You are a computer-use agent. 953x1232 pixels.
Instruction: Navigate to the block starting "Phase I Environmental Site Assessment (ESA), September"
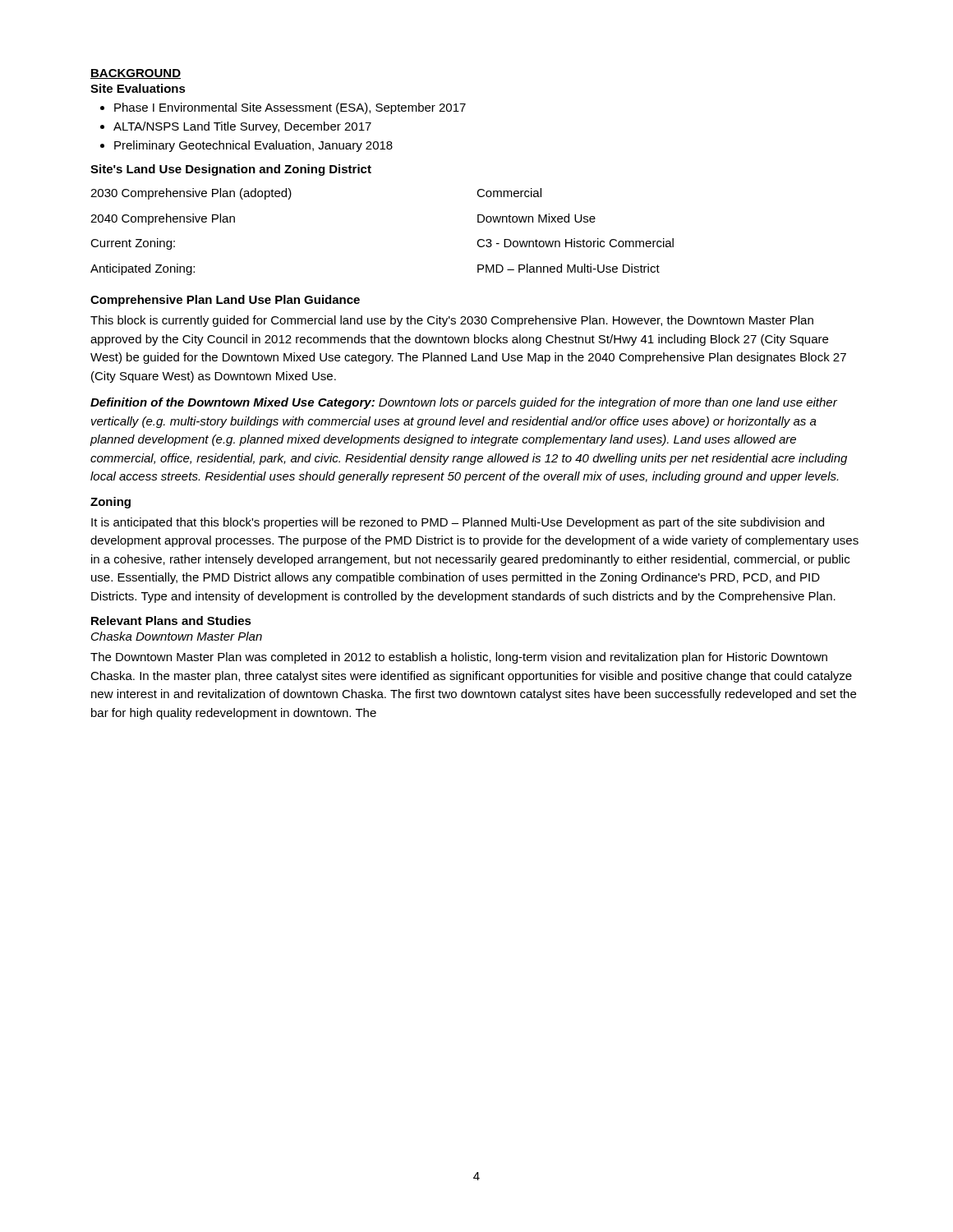pos(290,107)
